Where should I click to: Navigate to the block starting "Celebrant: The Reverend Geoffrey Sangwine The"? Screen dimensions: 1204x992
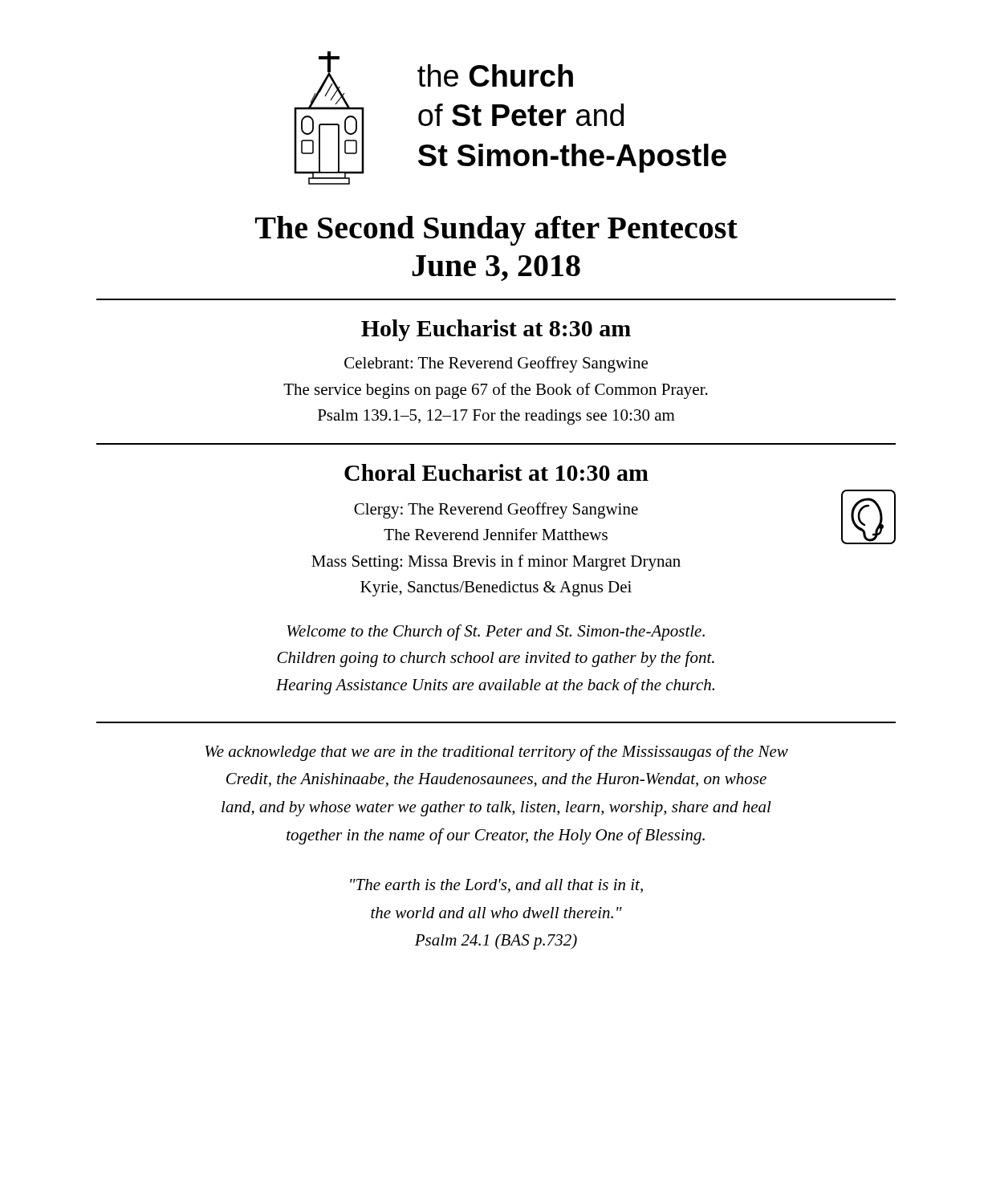(496, 389)
